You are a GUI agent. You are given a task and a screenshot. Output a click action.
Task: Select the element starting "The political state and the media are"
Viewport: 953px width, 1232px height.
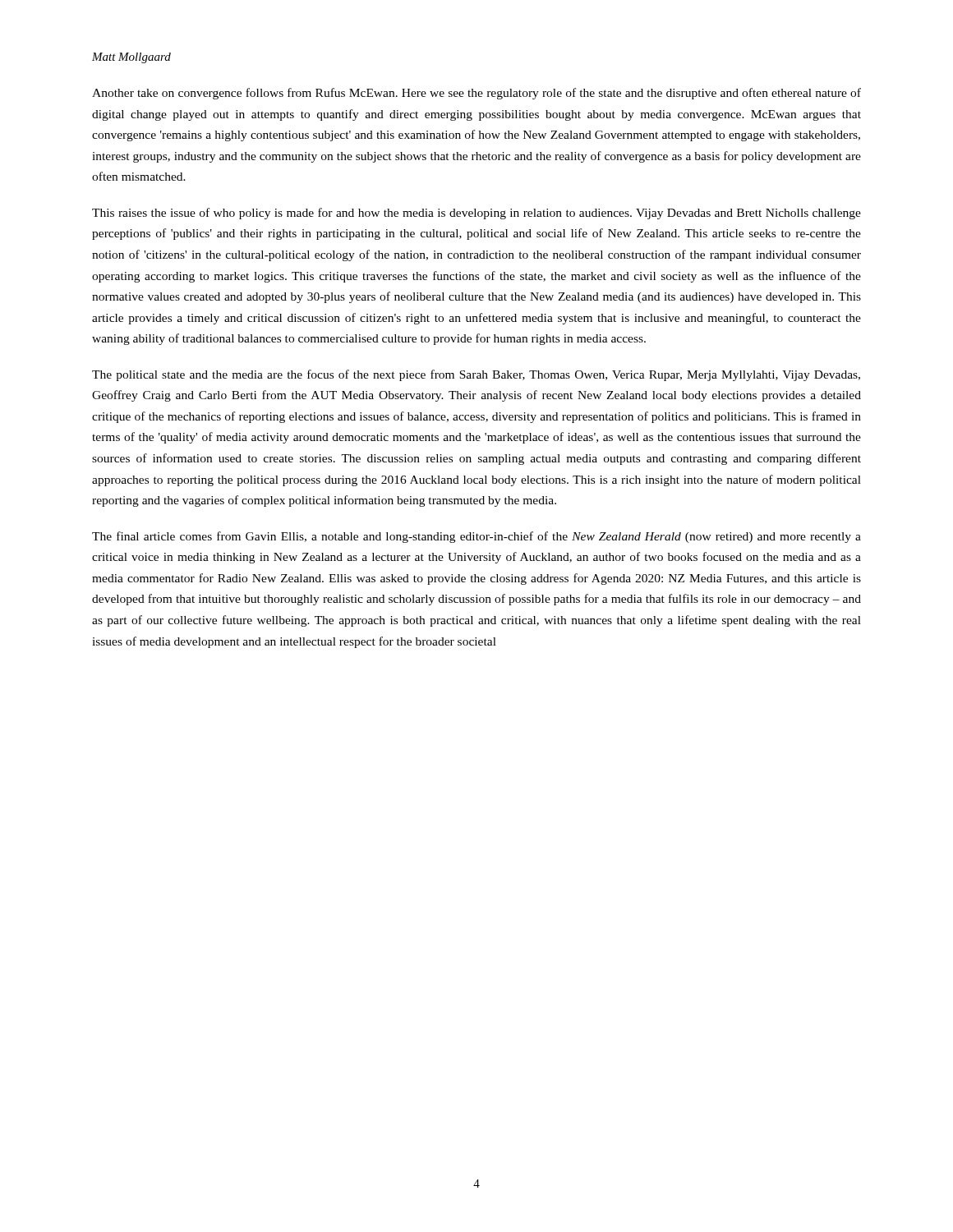[476, 437]
